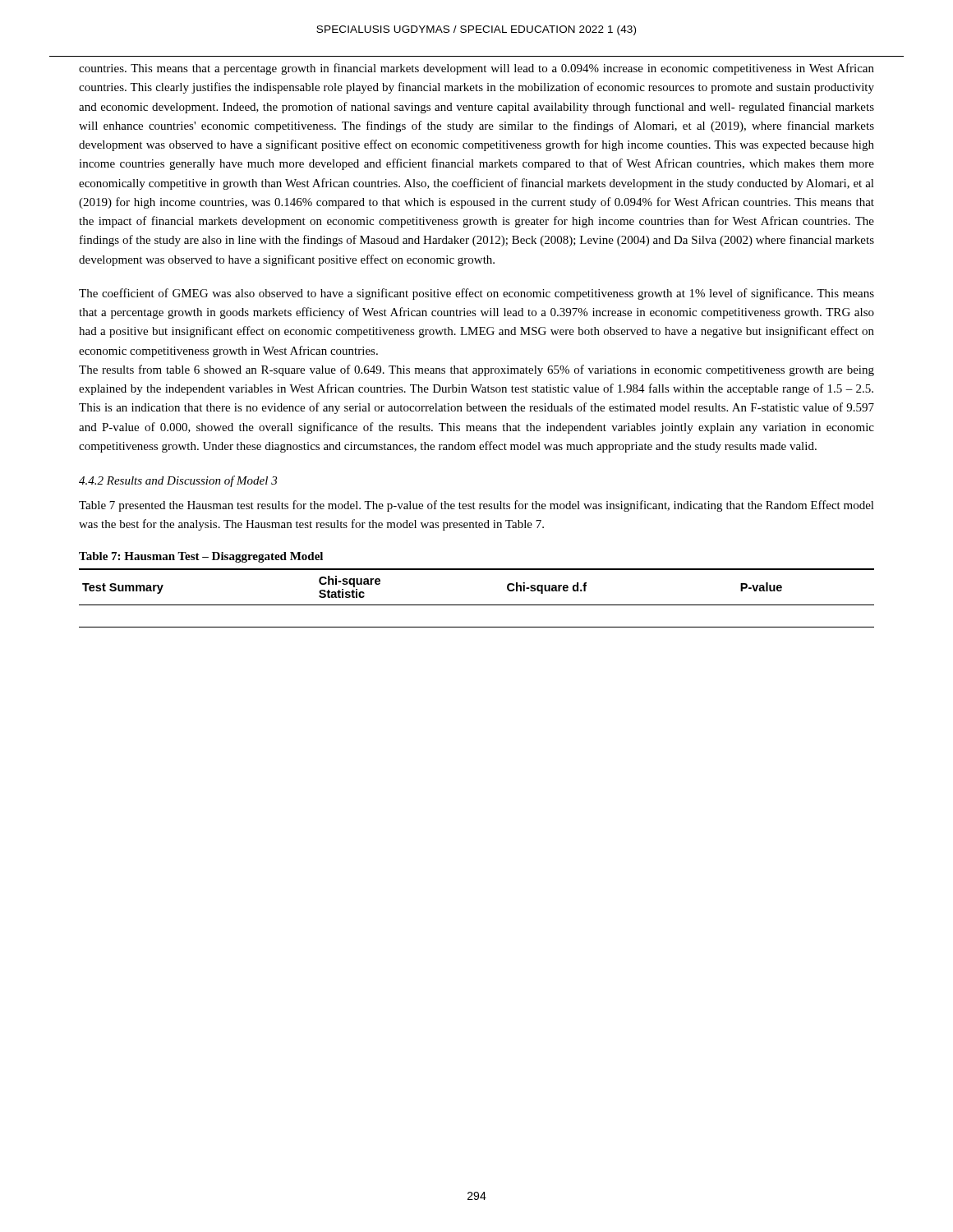Find the text block starting "The coefficient of GMEG was also"

476,369
